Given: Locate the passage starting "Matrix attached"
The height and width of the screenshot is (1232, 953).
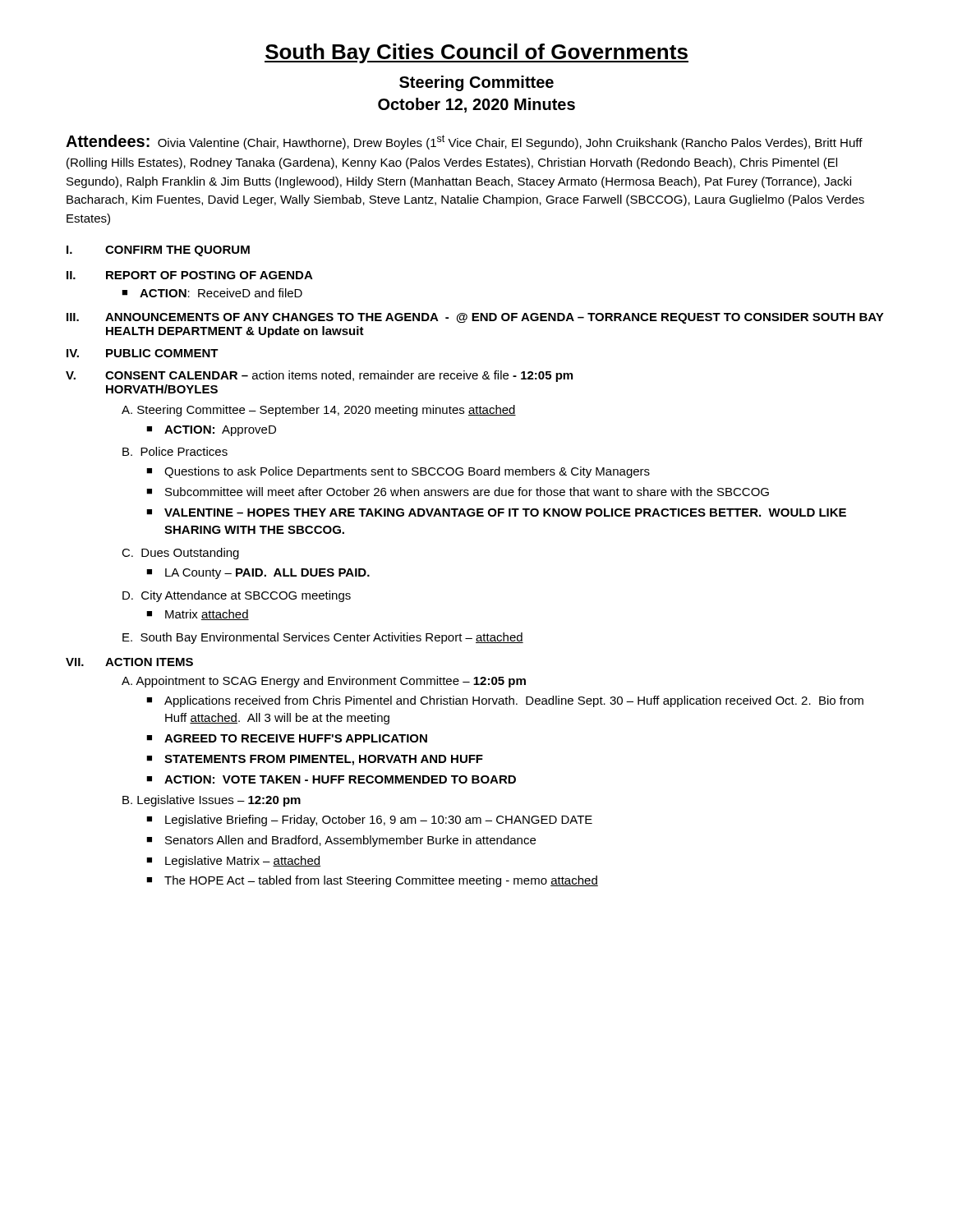Looking at the screenshot, I should (x=206, y=614).
